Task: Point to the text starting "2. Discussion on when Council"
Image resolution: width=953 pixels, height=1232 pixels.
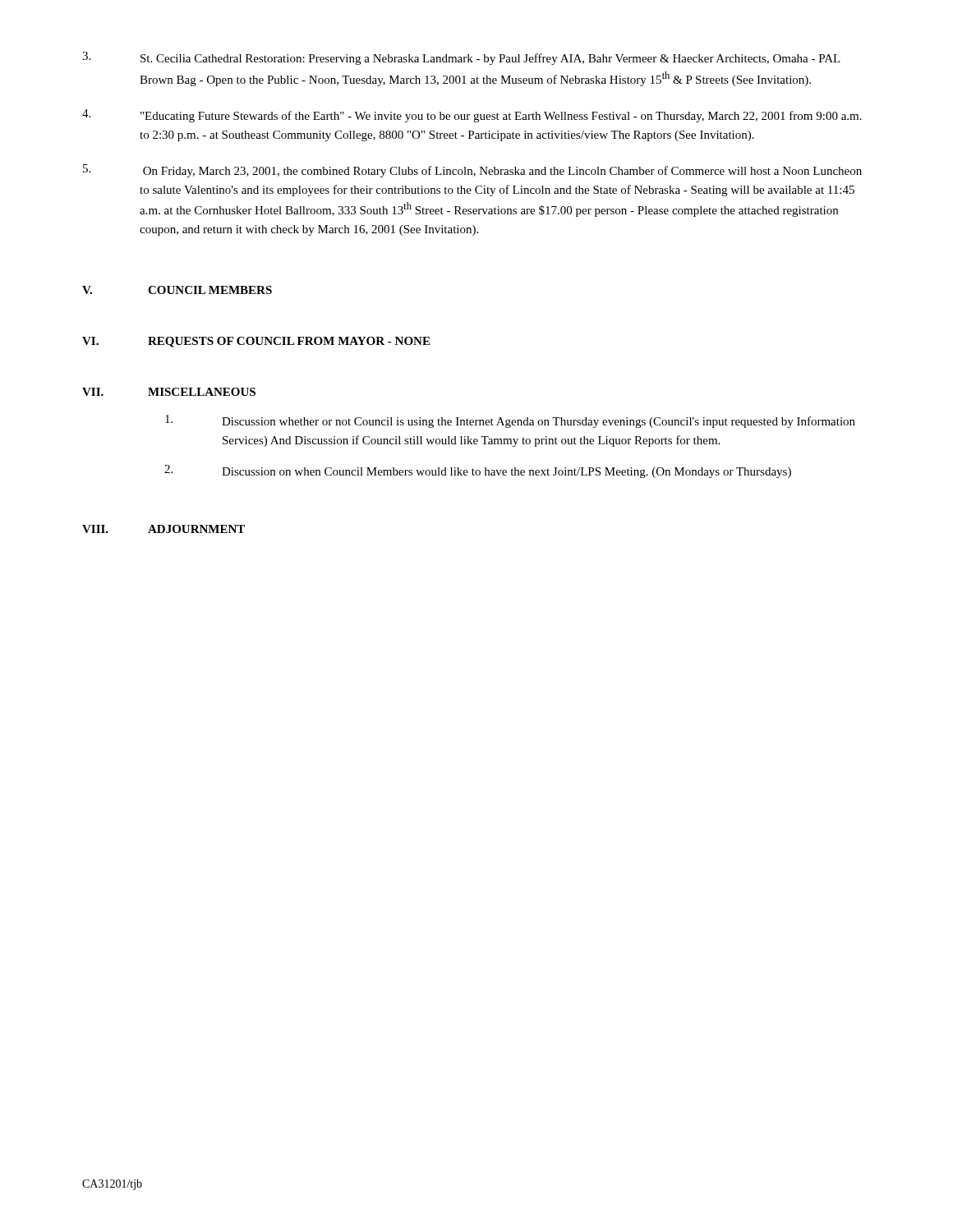Action: point(518,472)
